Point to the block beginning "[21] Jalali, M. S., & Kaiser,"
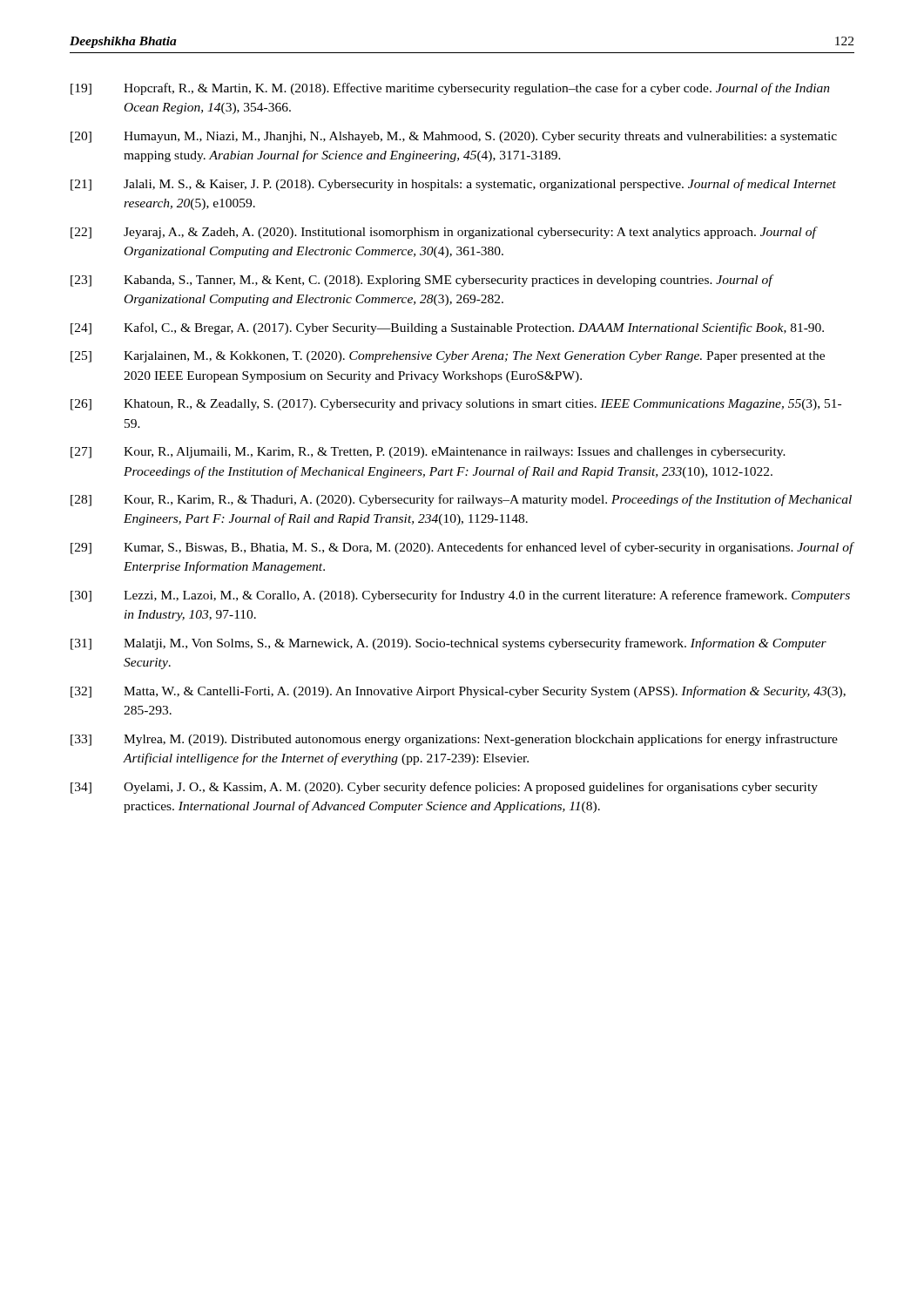This screenshot has width=924, height=1307. tap(462, 194)
